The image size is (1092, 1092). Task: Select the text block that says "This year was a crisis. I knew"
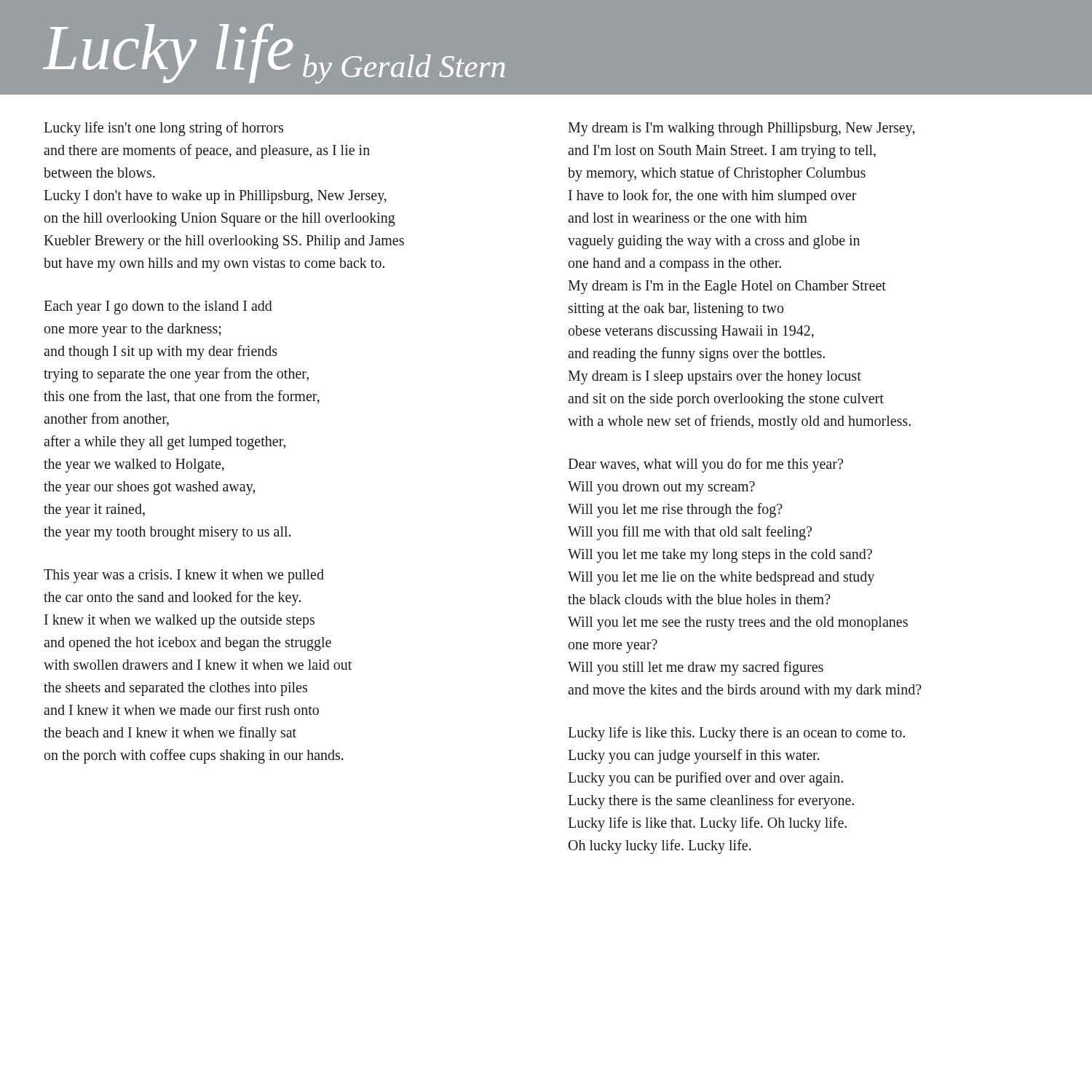(x=284, y=665)
